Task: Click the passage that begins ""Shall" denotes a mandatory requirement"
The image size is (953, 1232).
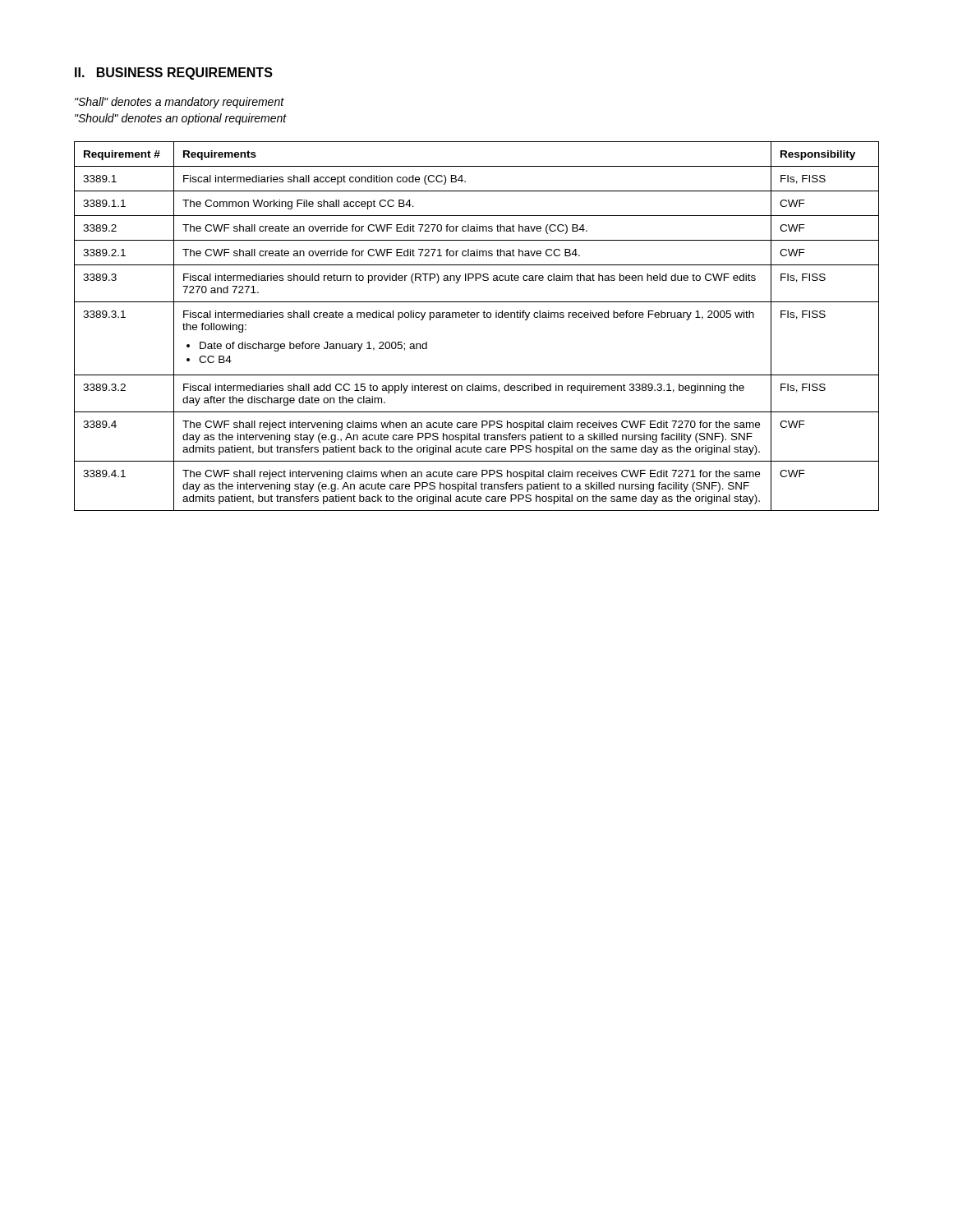Action: 180,103
